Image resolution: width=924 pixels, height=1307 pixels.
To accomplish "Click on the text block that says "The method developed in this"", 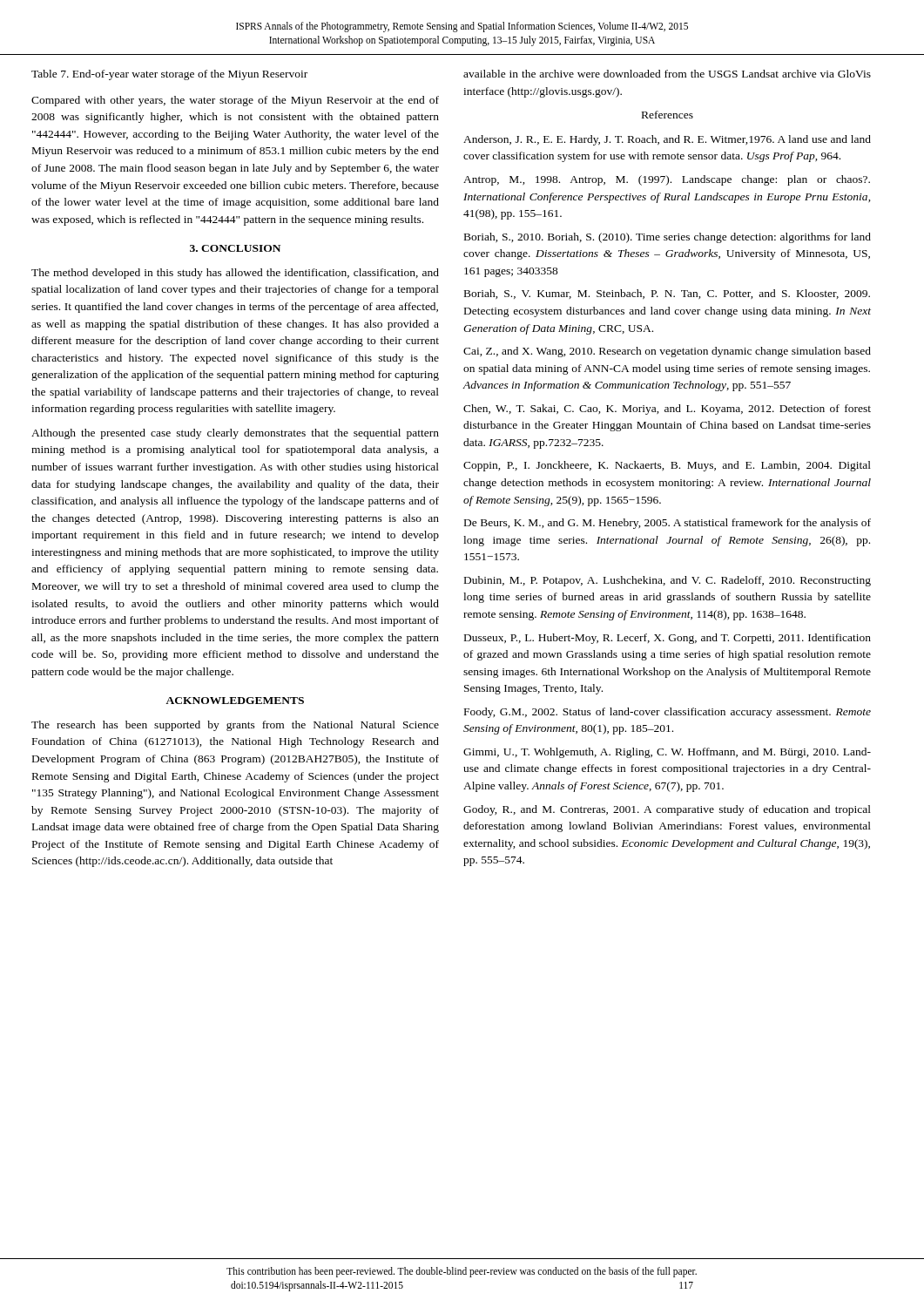I will (x=235, y=472).
